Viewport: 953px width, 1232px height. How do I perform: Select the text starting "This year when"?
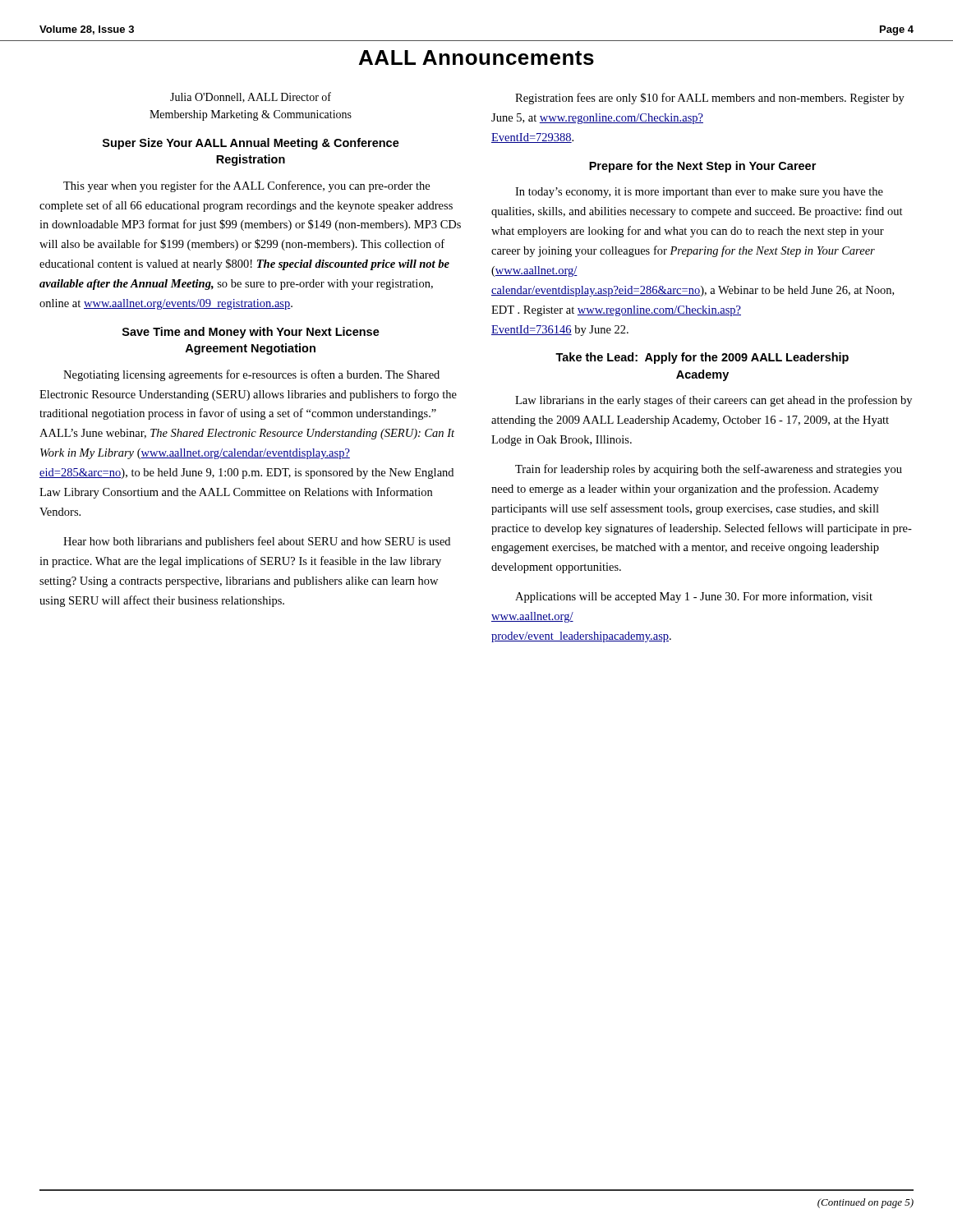click(x=250, y=244)
